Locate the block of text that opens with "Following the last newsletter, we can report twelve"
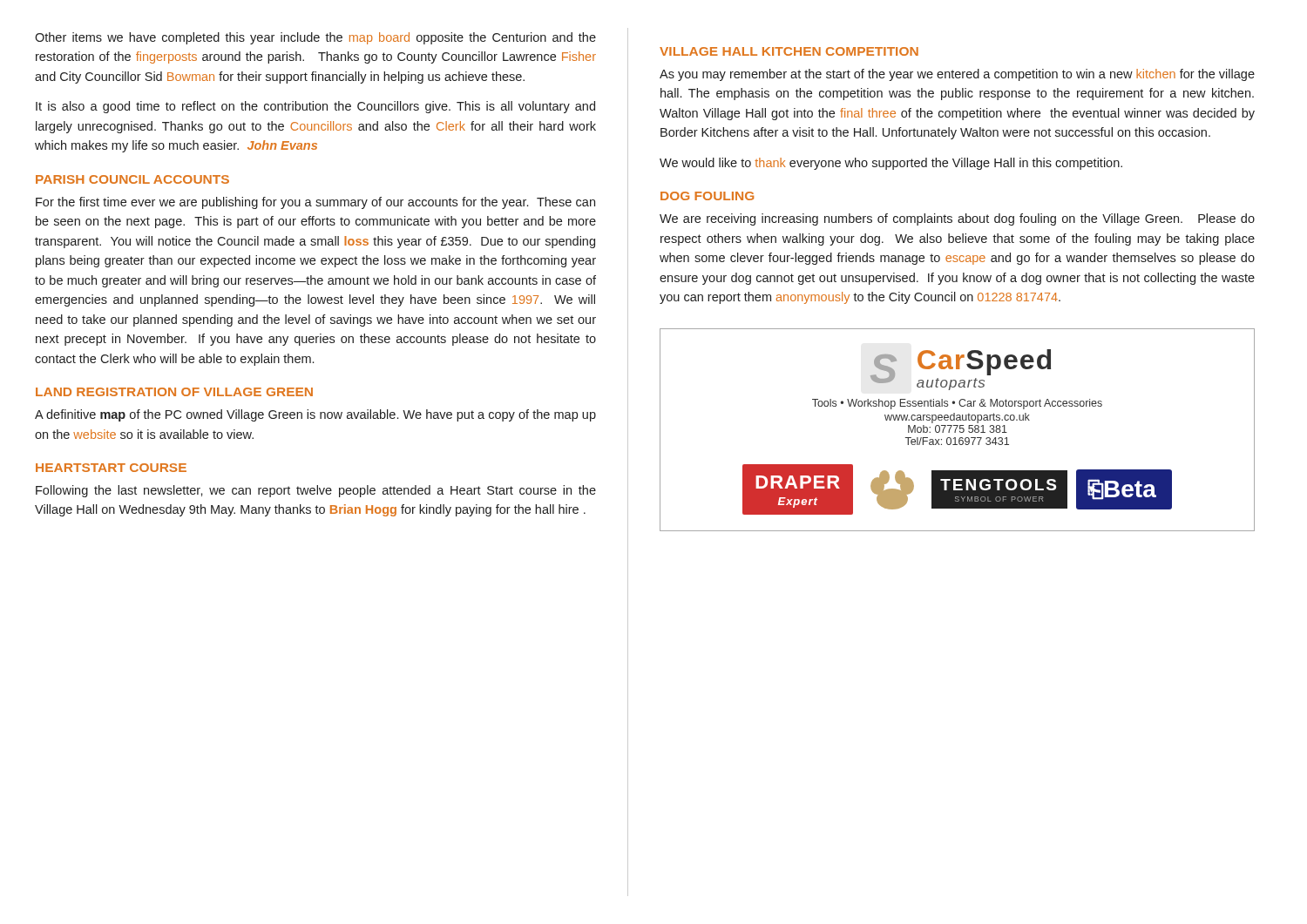Image resolution: width=1307 pixels, height=924 pixels. pos(315,500)
